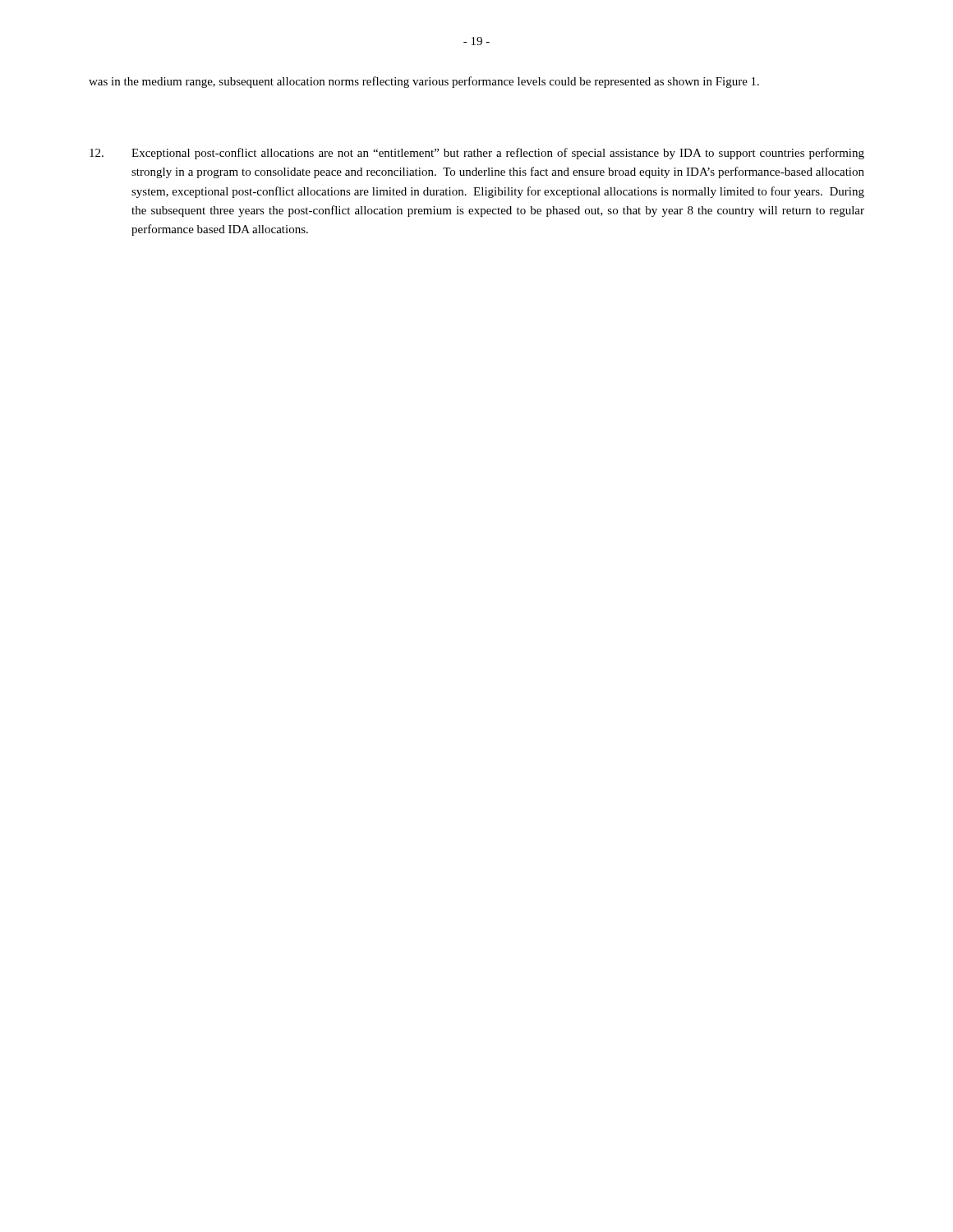
Task: Where is the passage that starts "Exceptional post-conflict allocations are not an"?
Action: pyautogui.click(x=476, y=192)
